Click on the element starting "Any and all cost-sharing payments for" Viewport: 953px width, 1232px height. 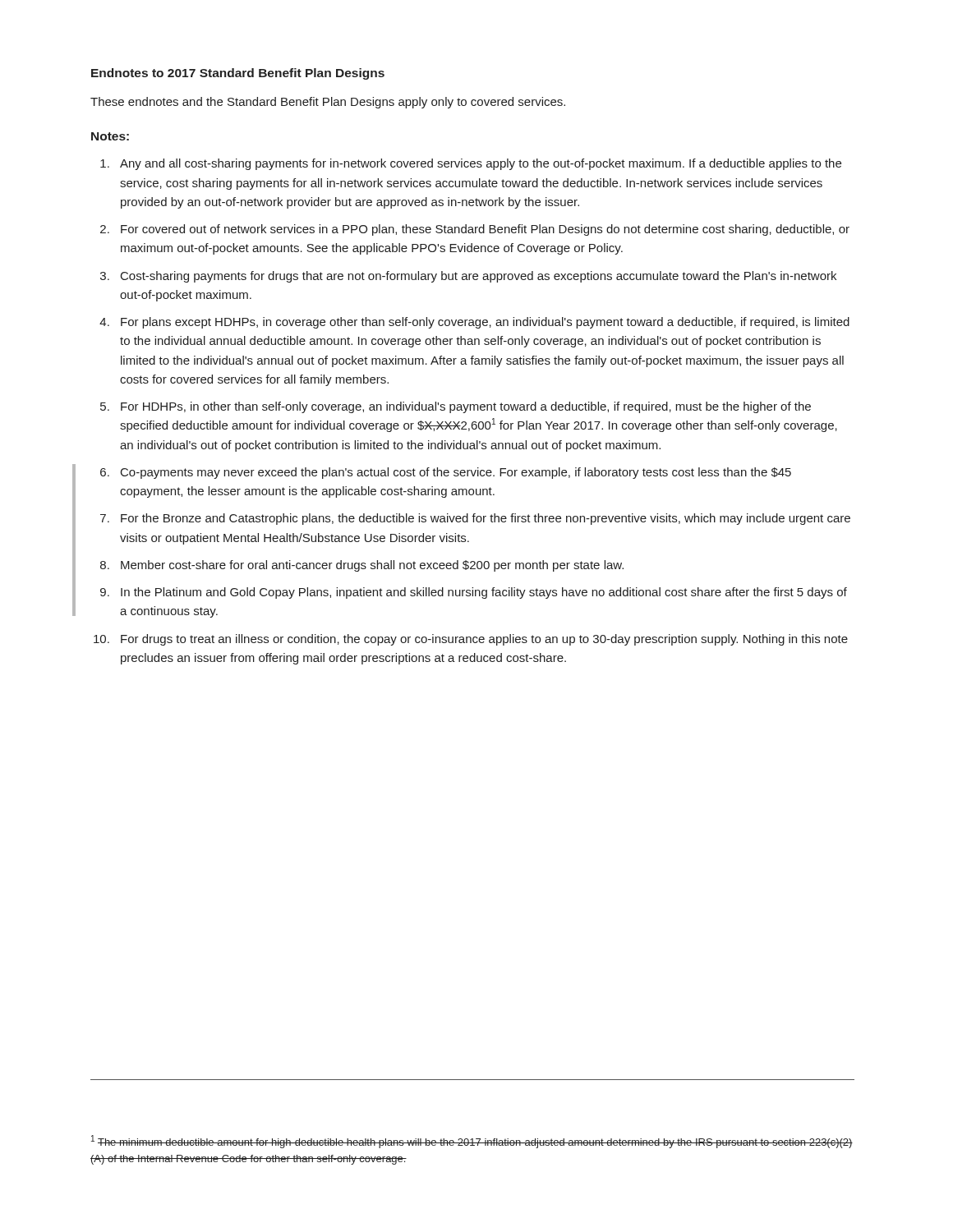coord(484,182)
